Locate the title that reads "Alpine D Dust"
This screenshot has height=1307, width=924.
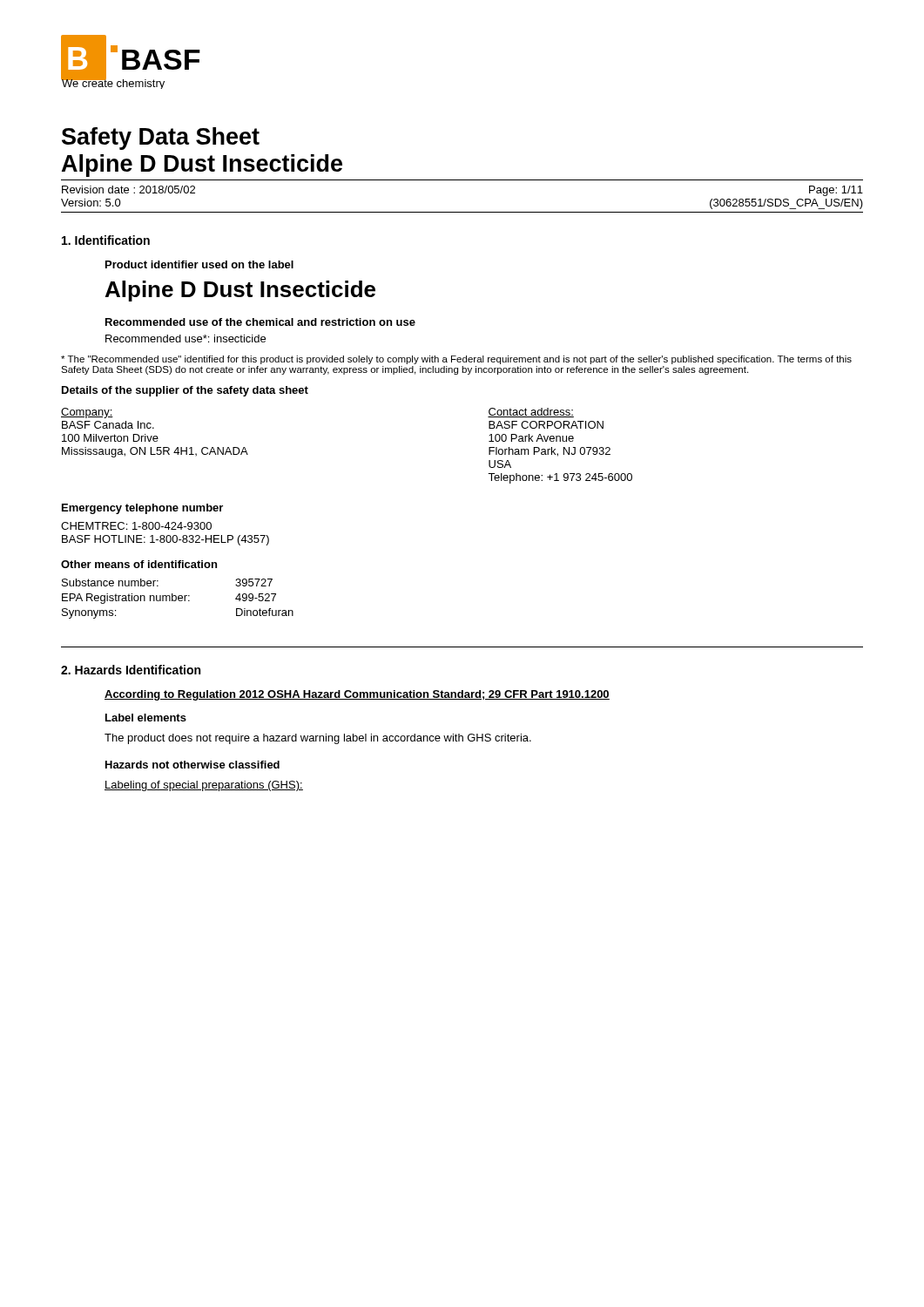click(240, 289)
